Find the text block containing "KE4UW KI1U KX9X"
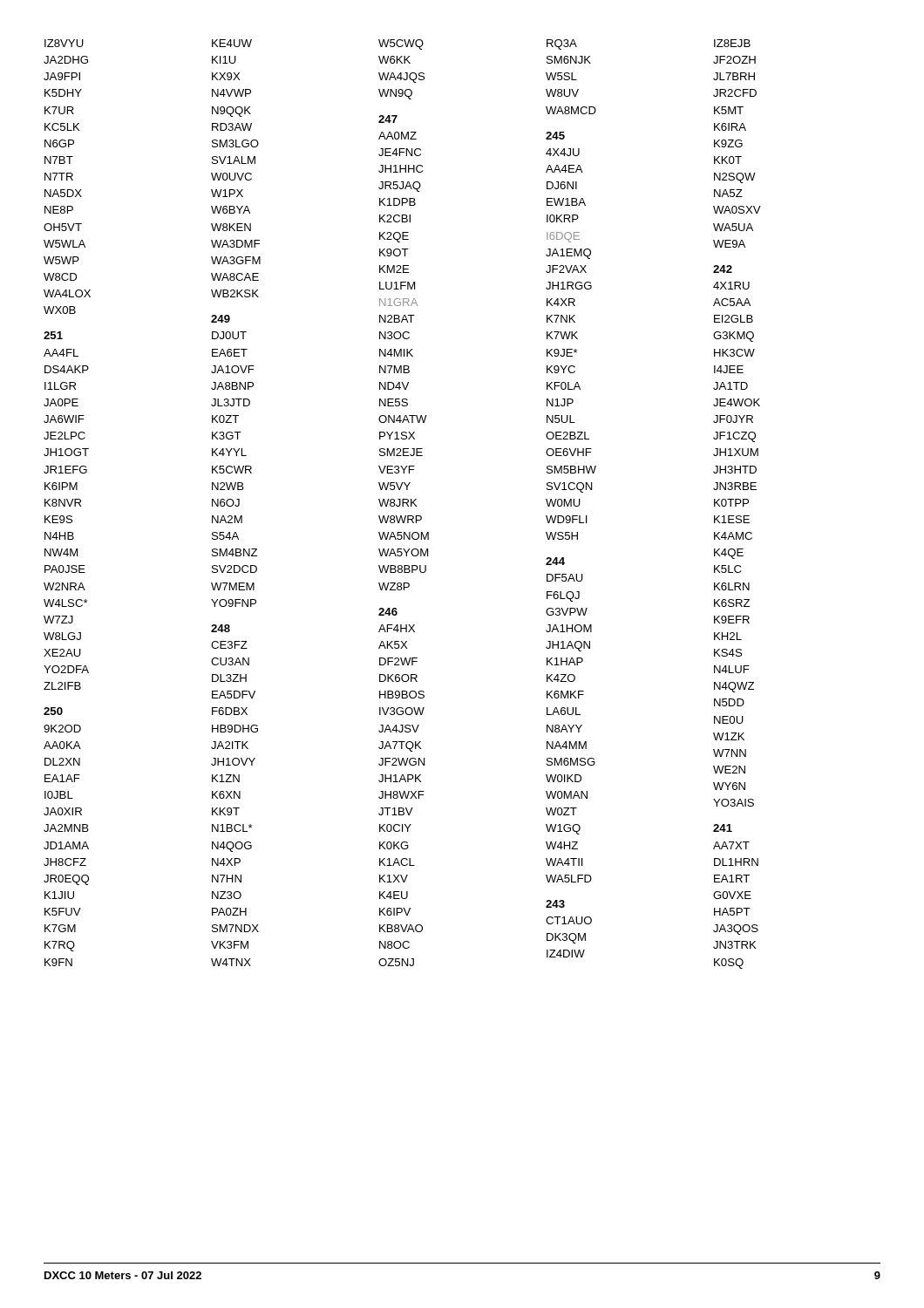This screenshot has width=924, height=1308. [x=232, y=43]
